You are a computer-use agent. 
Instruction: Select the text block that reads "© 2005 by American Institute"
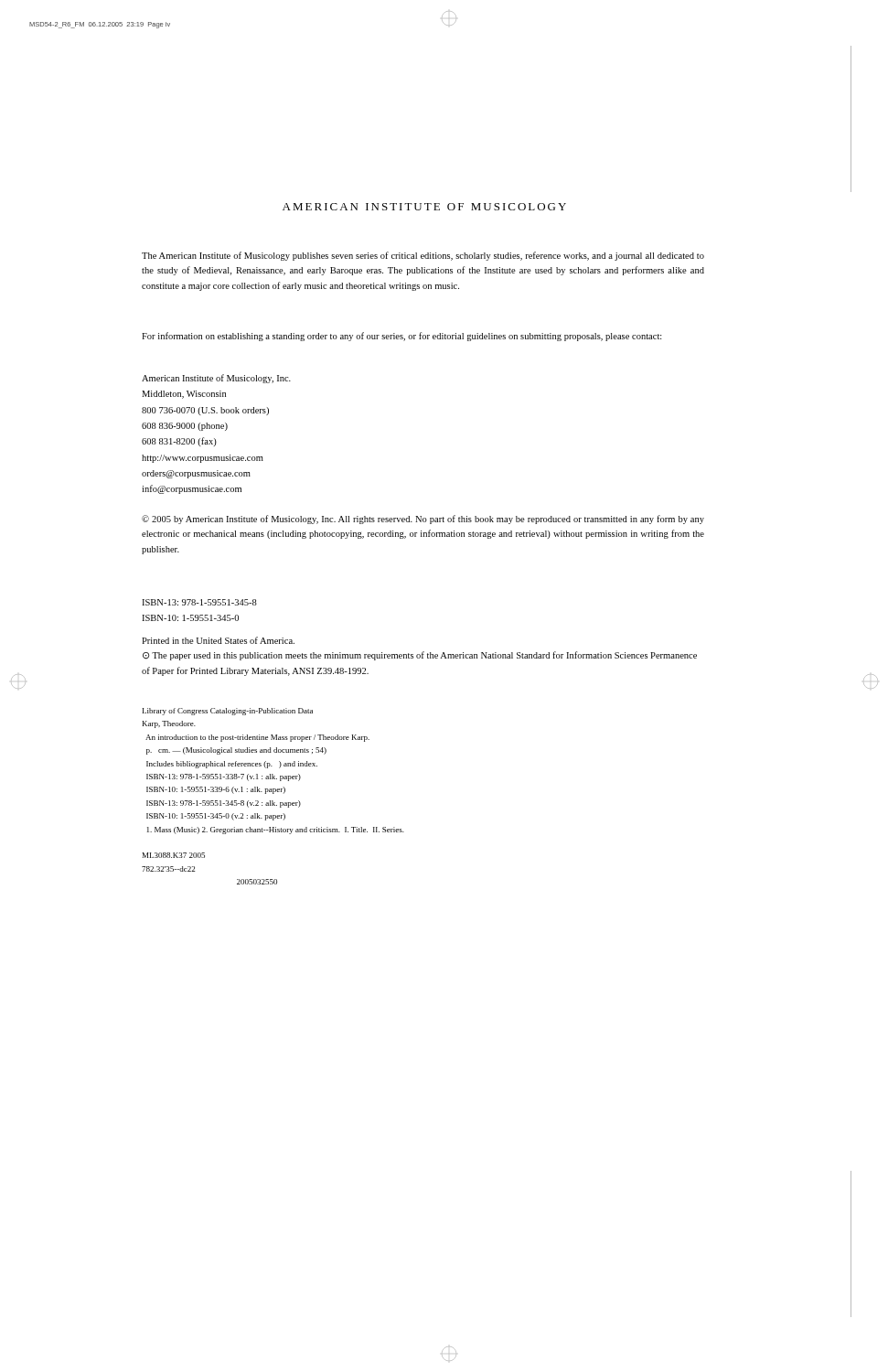click(423, 534)
